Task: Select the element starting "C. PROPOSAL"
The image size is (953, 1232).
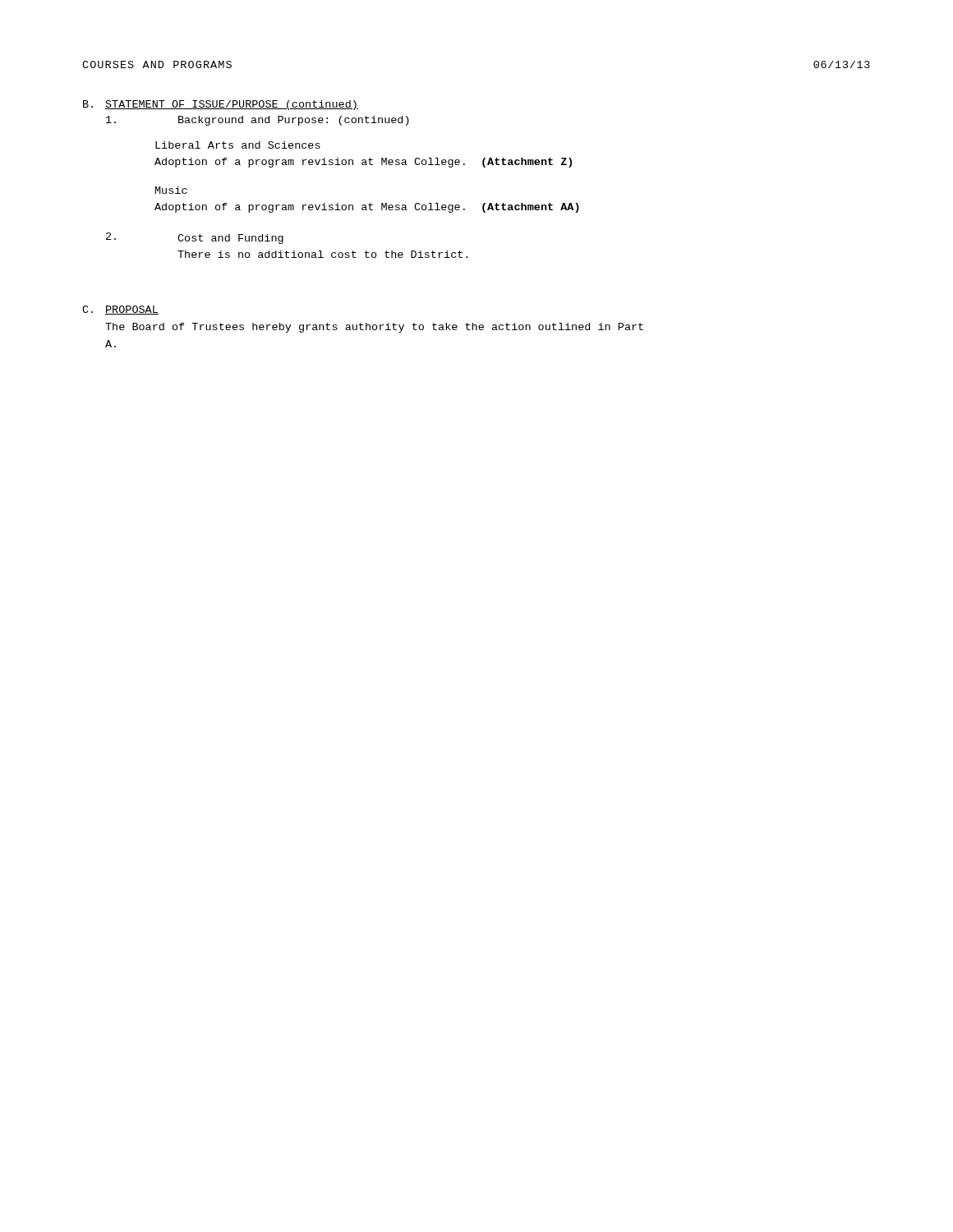Action: (x=120, y=310)
